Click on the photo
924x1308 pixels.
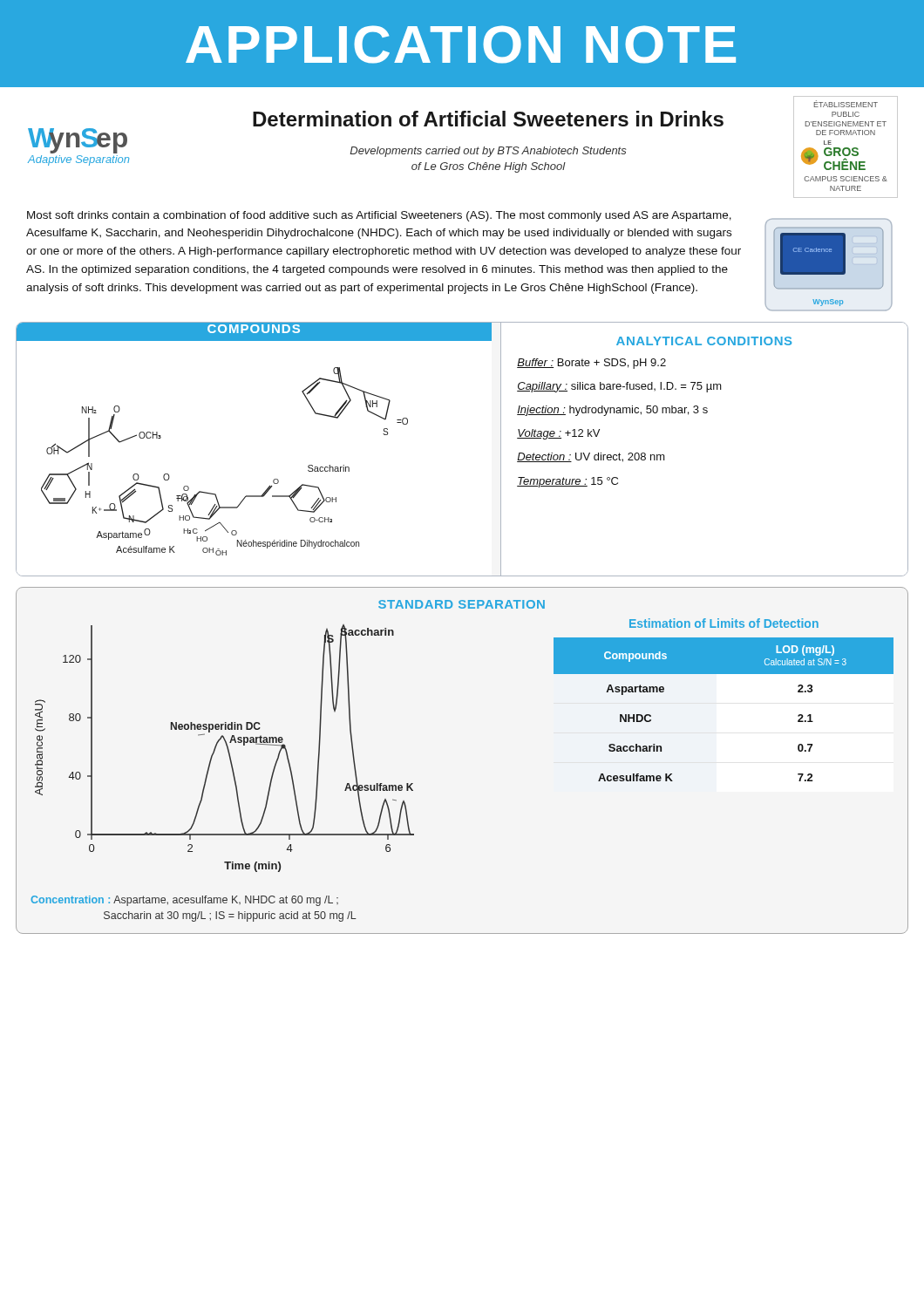click(828, 260)
